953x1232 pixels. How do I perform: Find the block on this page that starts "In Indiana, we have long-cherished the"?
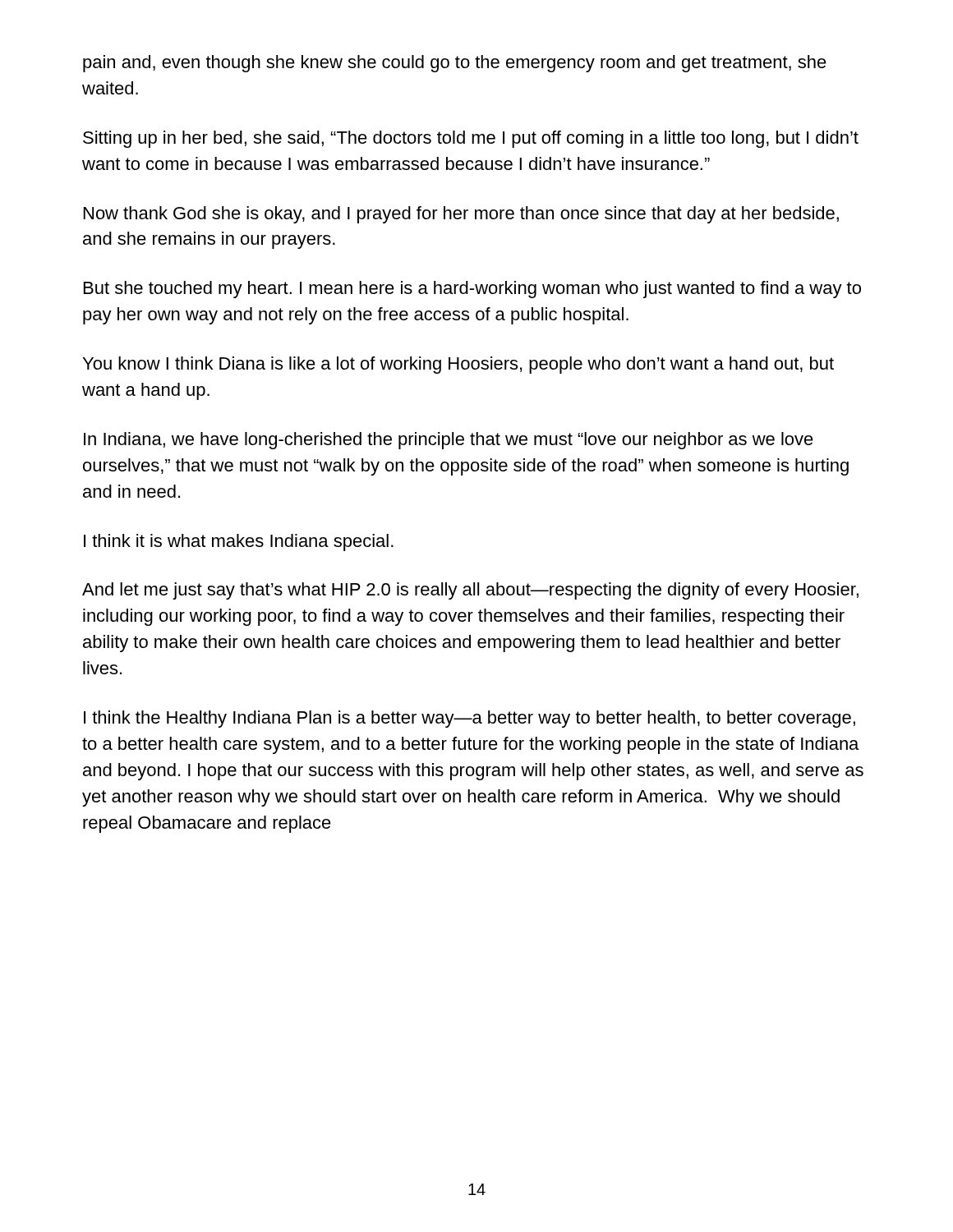(466, 465)
